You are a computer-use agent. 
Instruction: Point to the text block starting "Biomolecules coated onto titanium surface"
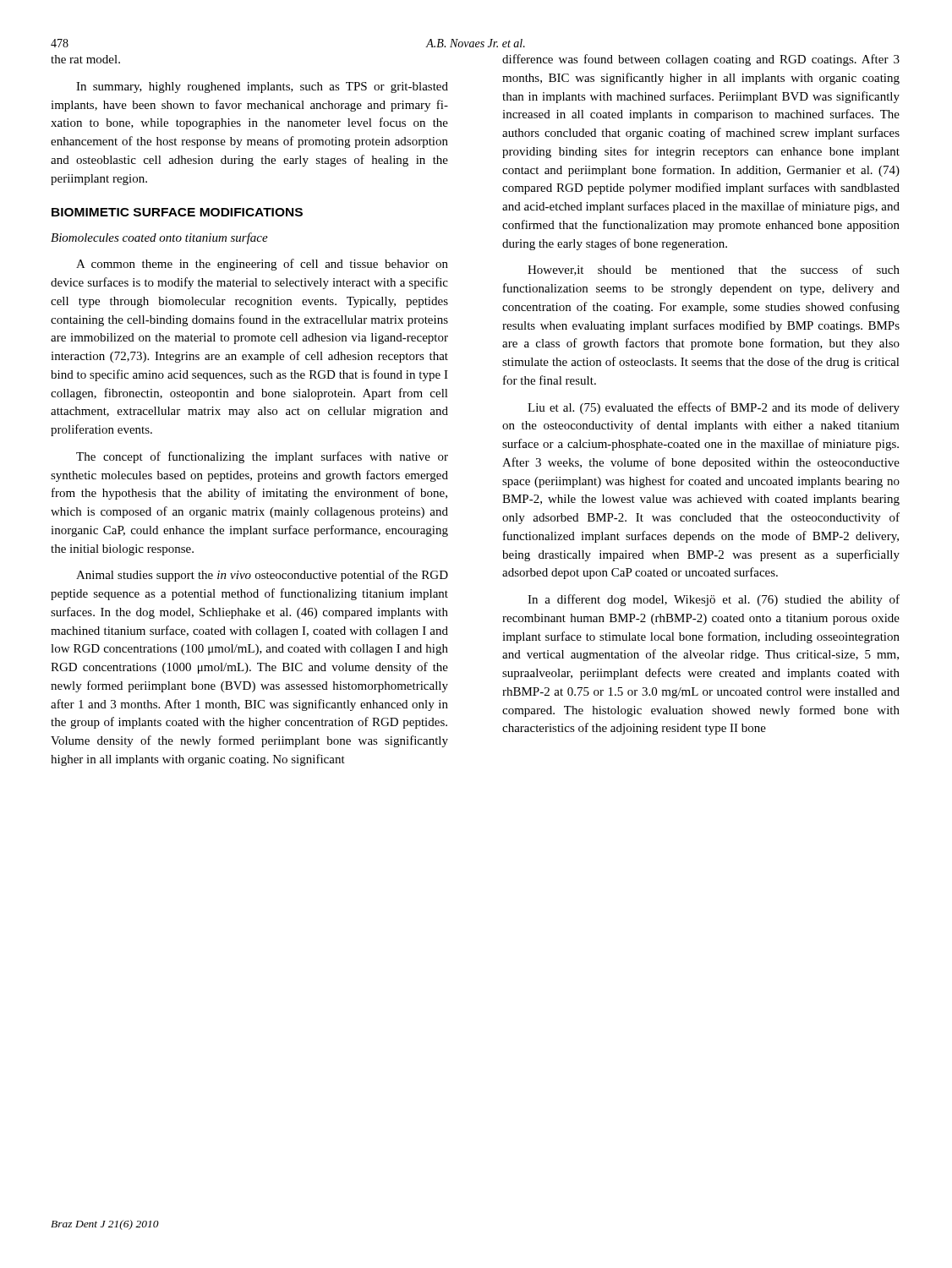(159, 237)
